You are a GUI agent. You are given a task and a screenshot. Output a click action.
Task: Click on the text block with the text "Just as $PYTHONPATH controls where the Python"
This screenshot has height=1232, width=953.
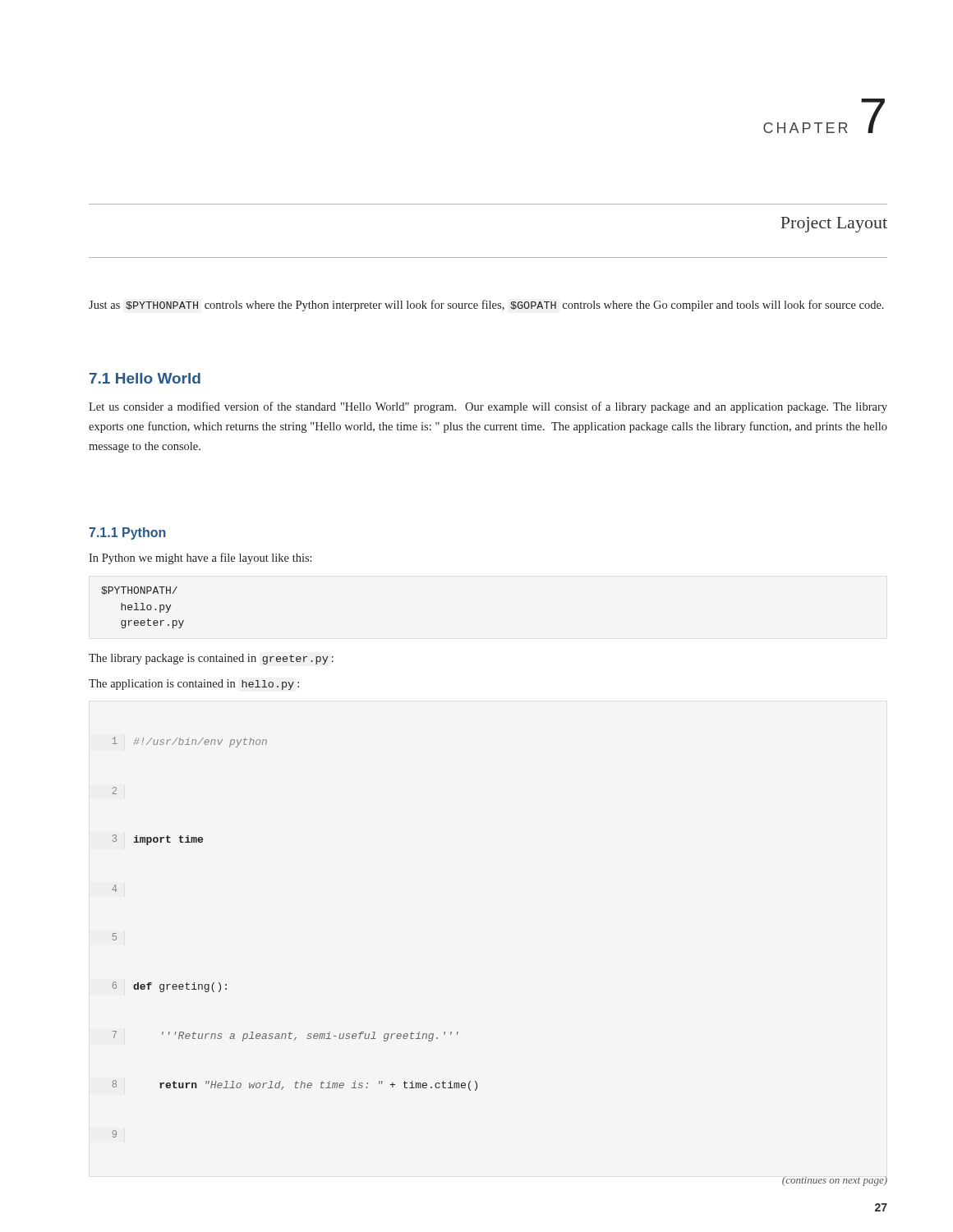click(487, 306)
